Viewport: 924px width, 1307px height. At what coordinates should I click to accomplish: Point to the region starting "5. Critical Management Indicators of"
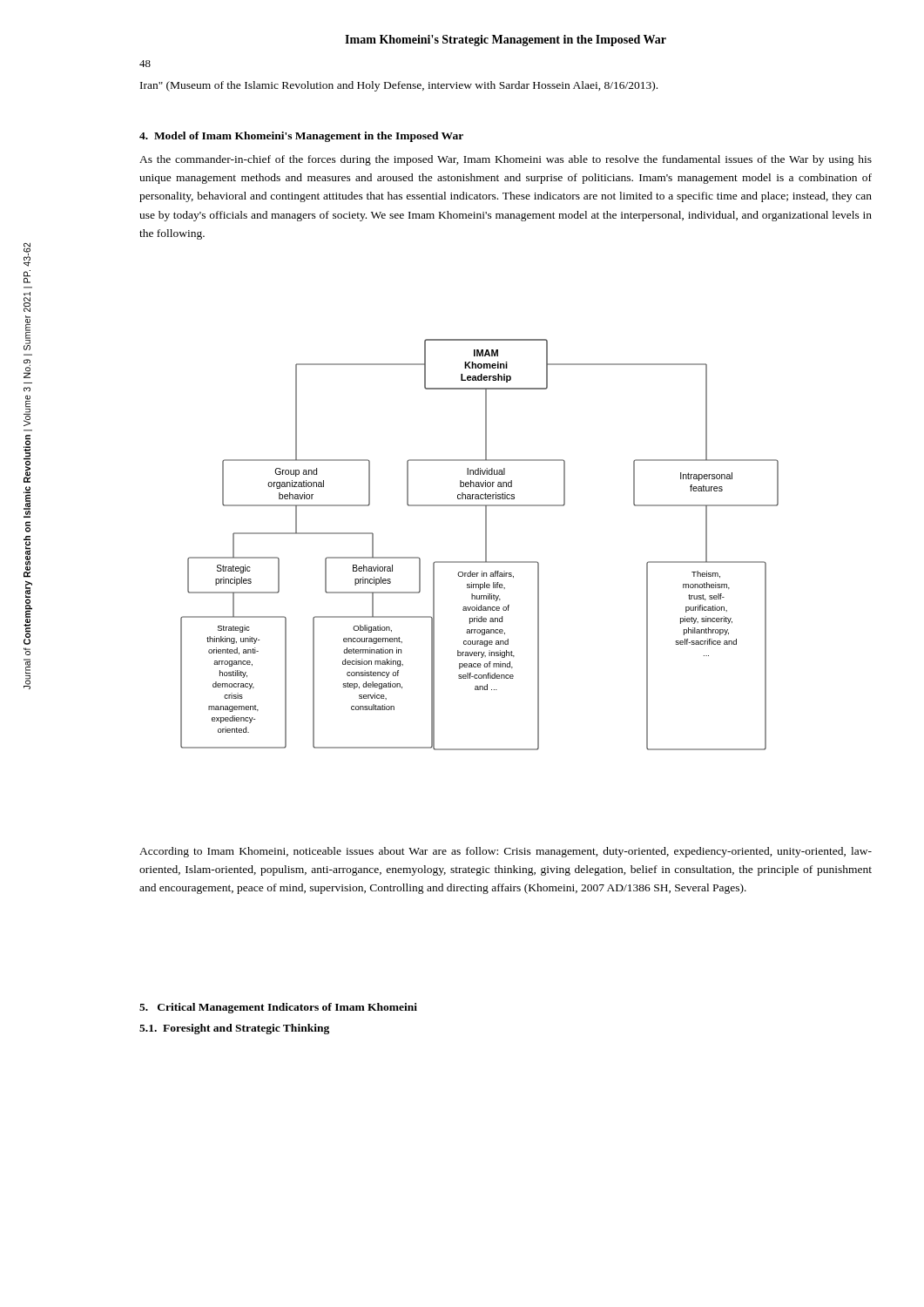[278, 1007]
